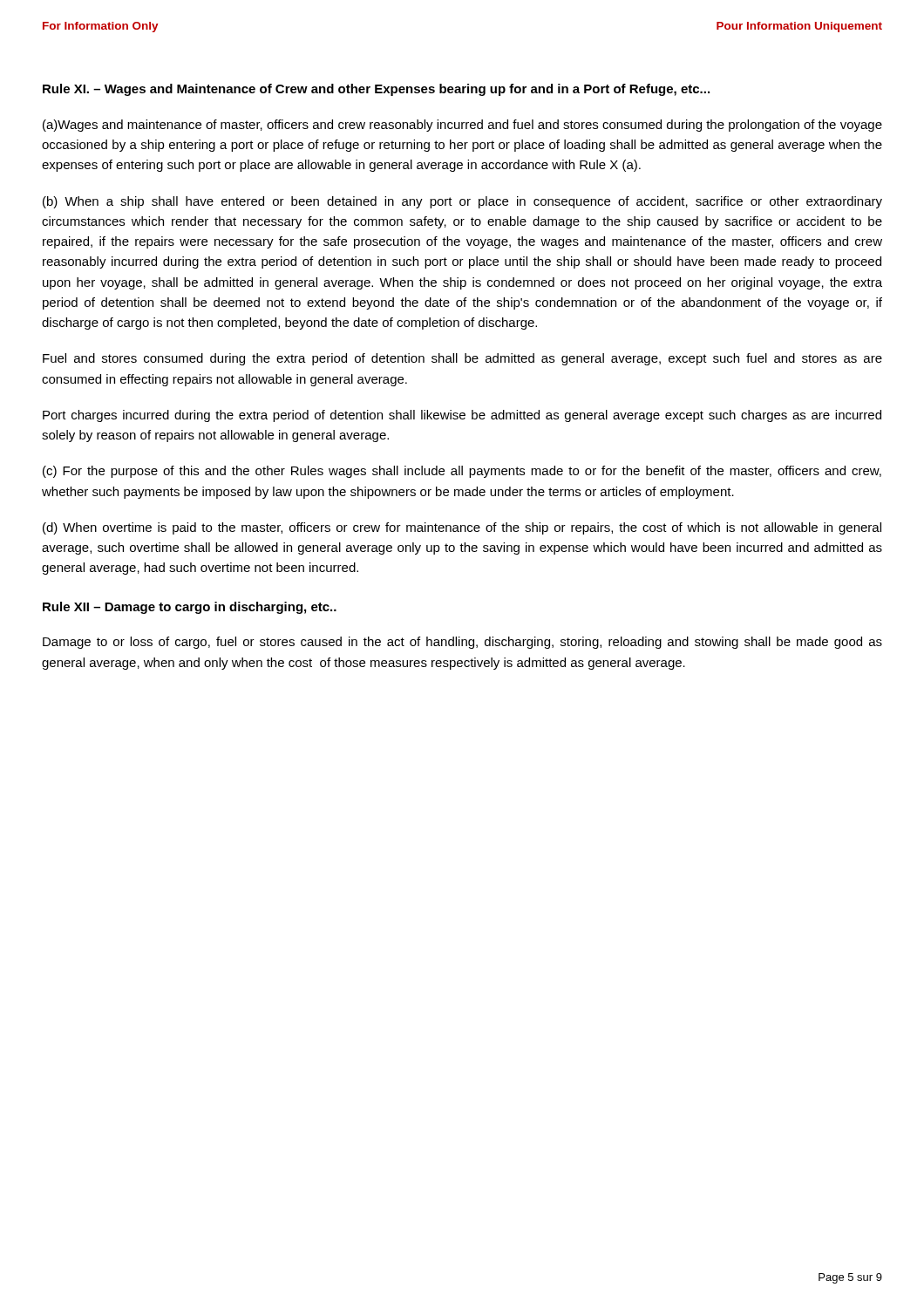Select the block starting "(a)Wages and maintenance of master, officers and crew"

point(462,144)
